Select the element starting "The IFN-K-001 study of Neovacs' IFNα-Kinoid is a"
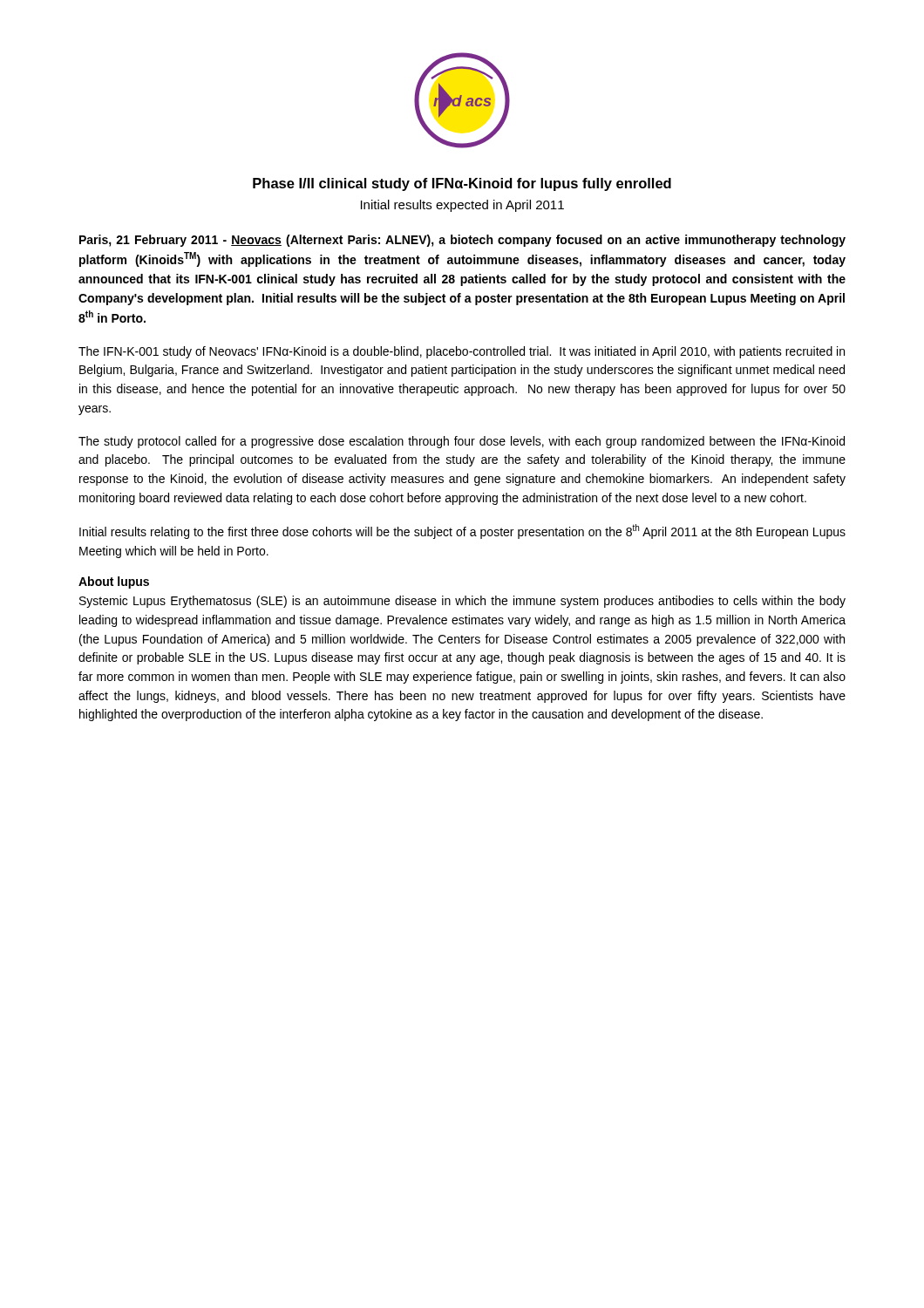Viewport: 924px width, 1308px height. [x=462, y=380]
